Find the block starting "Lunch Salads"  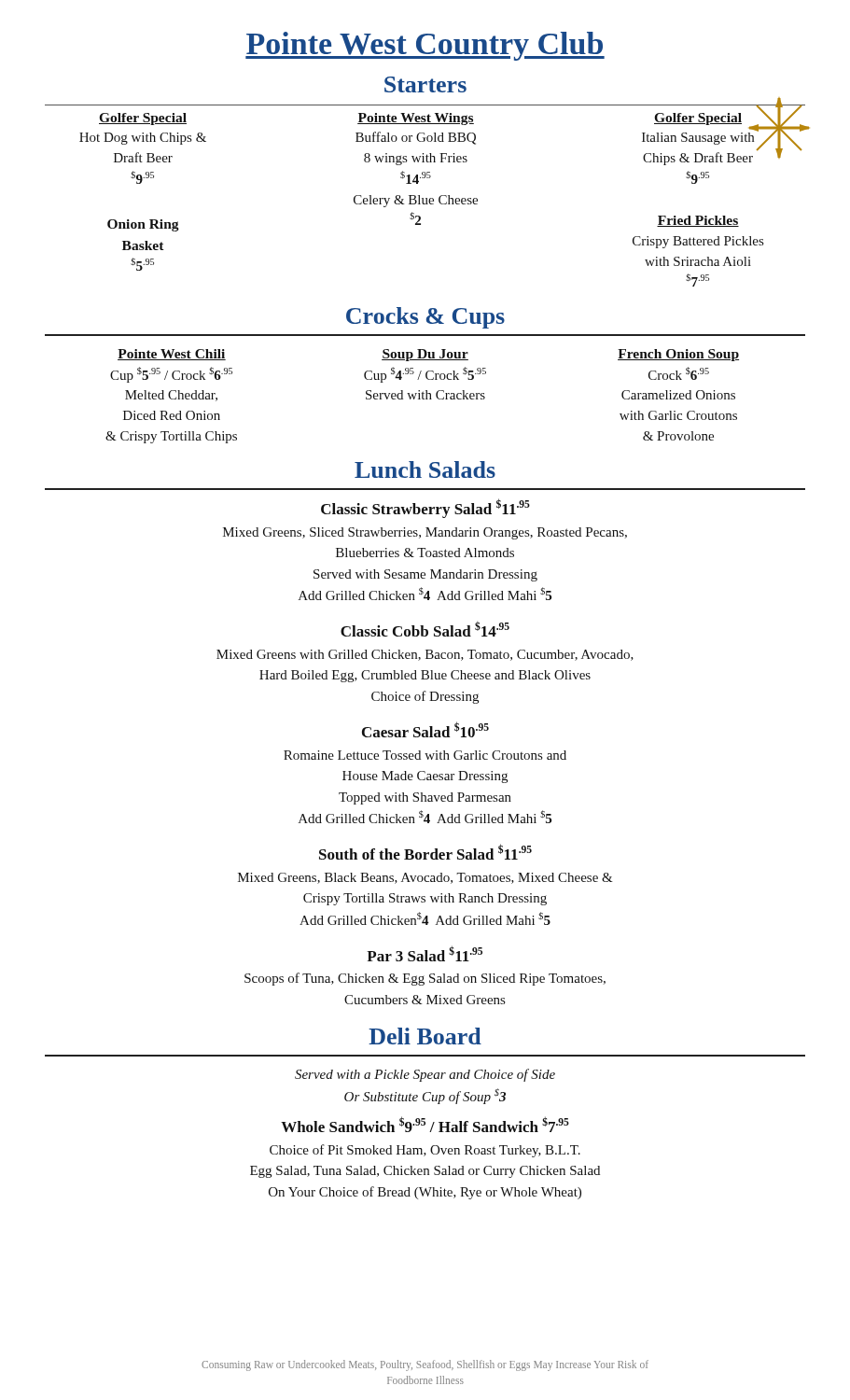pyautogui.click(x=425, y=470)
